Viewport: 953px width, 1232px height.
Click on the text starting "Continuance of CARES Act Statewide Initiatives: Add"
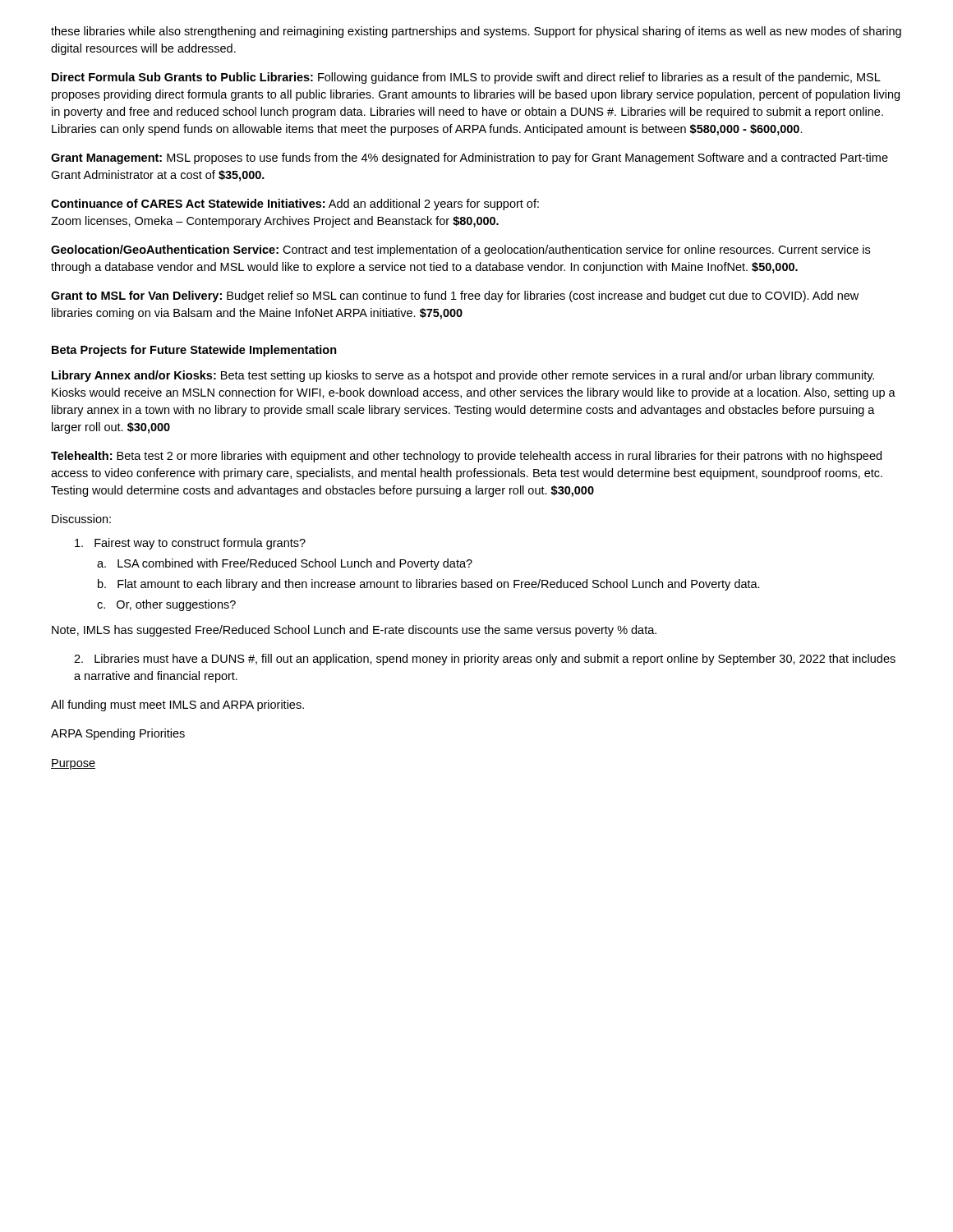(x=295, y=212)
